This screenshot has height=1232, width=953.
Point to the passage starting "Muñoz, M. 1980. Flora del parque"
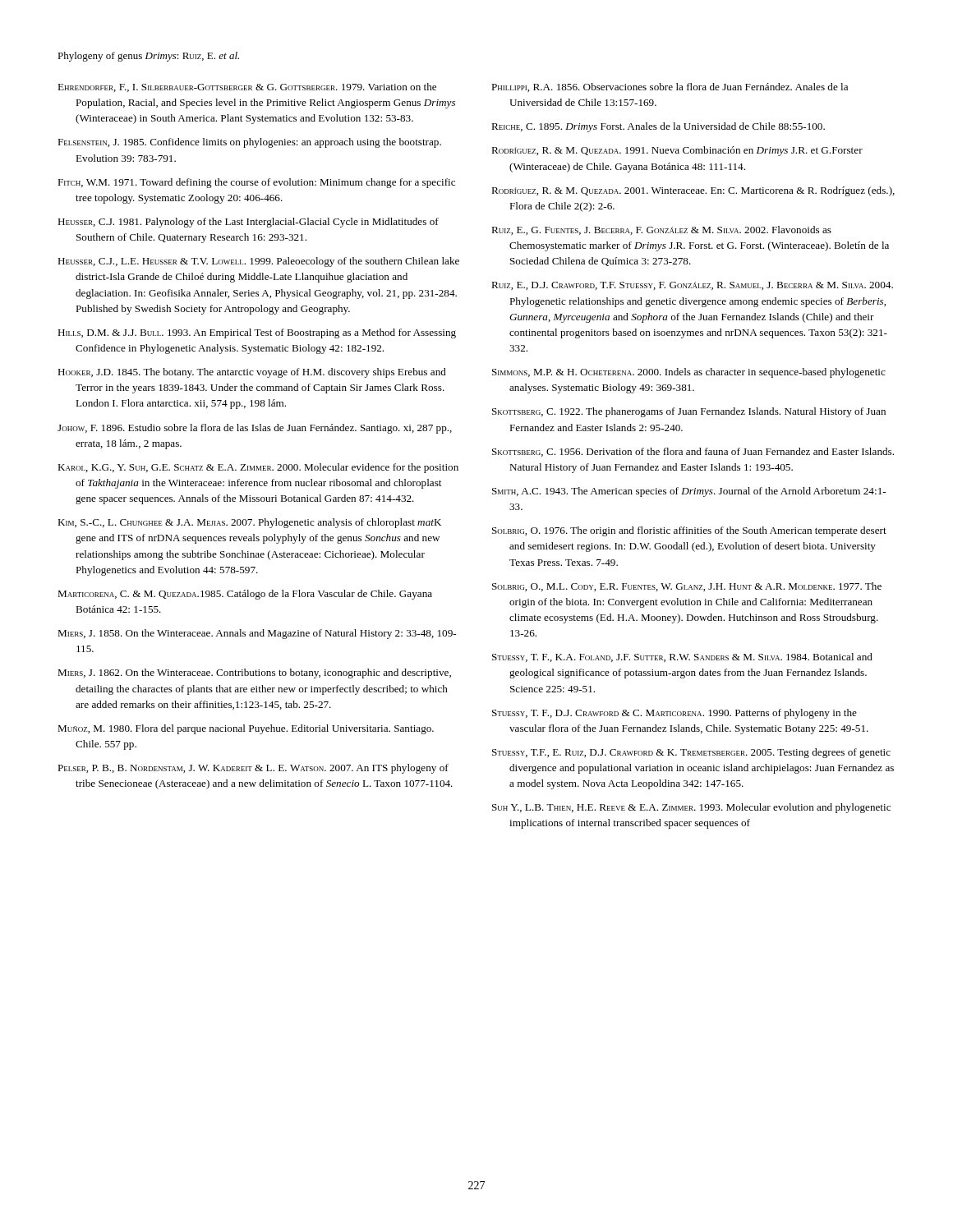[x=246, y=736]
